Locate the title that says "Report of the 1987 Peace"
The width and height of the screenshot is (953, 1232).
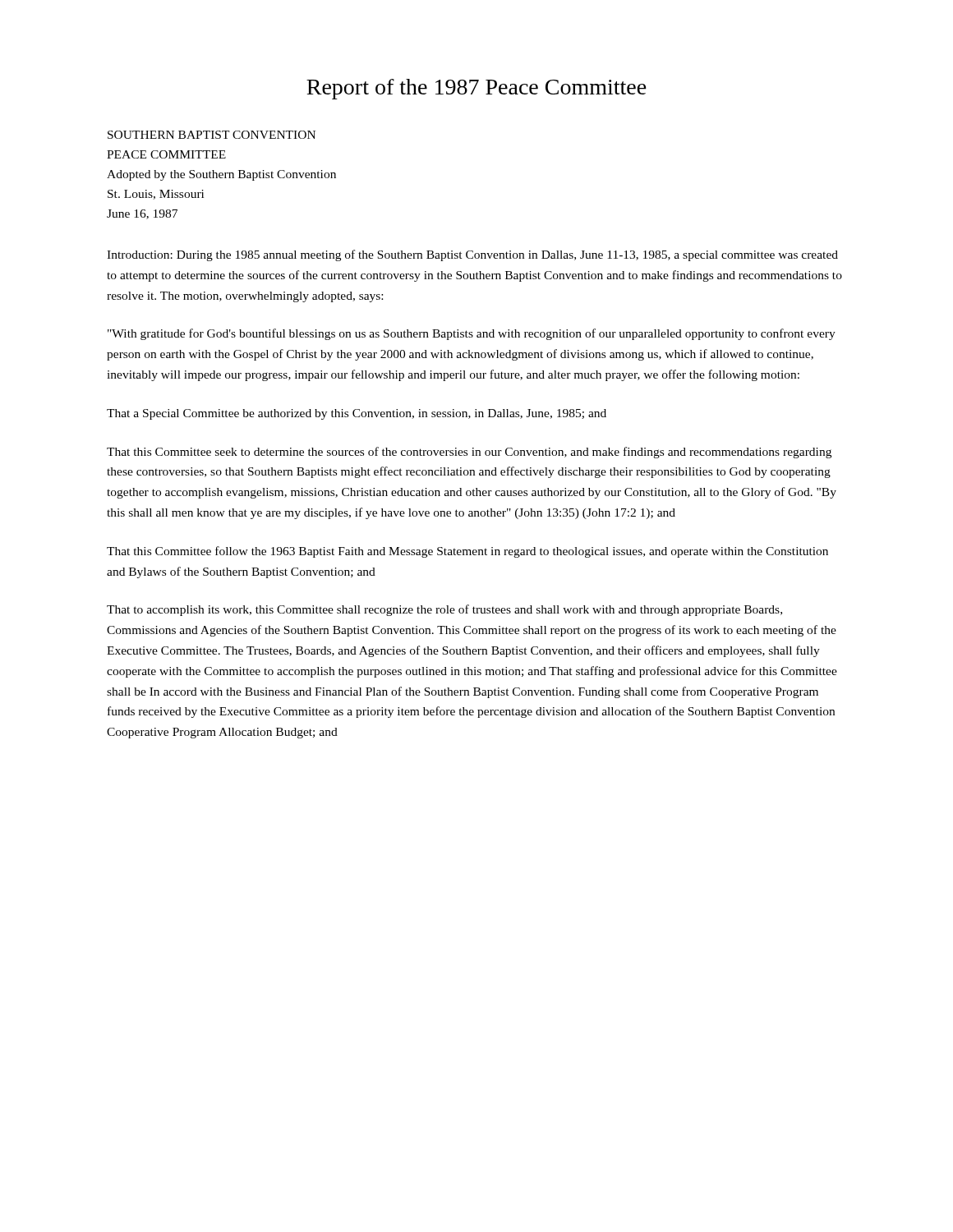tap(476, 87)
